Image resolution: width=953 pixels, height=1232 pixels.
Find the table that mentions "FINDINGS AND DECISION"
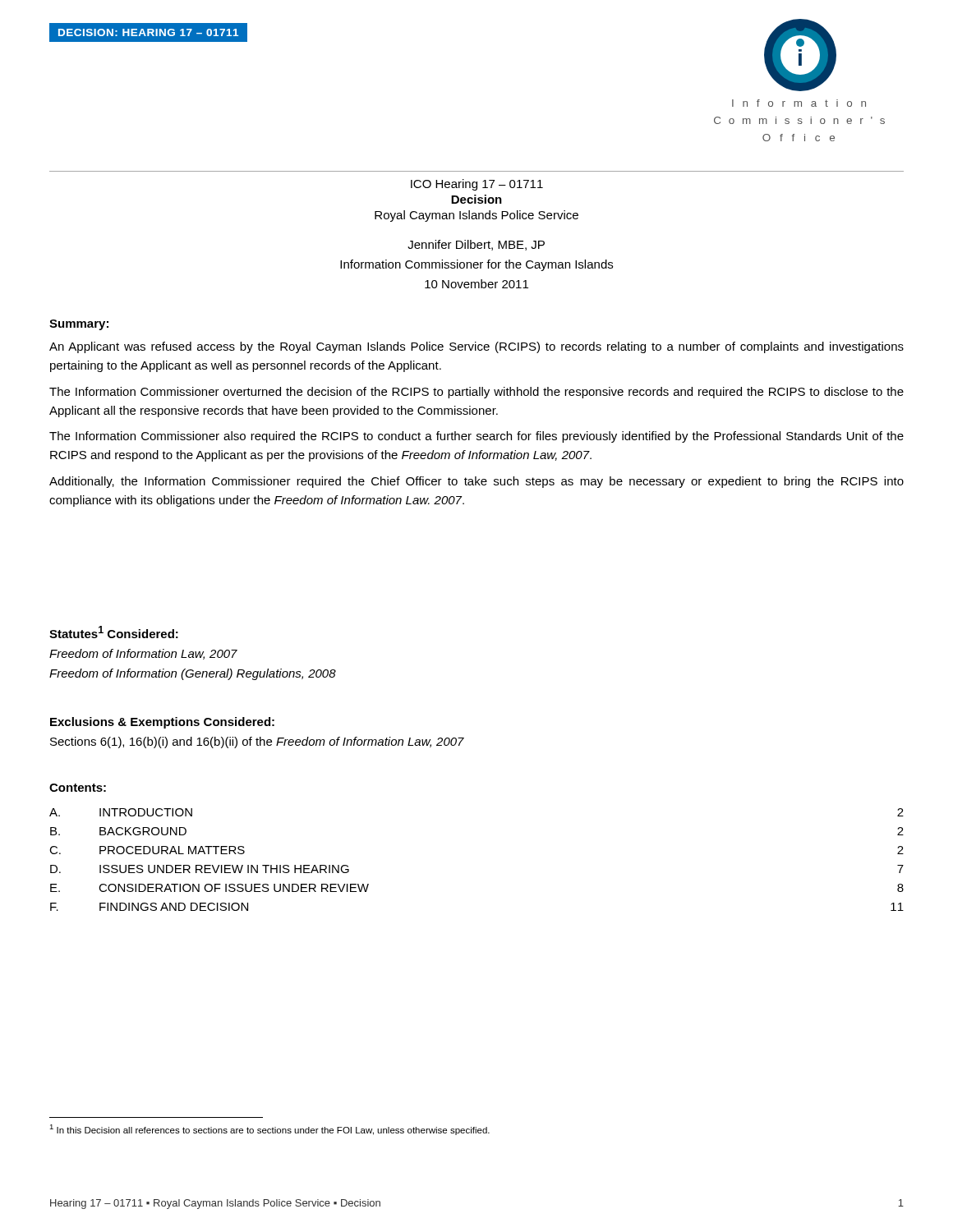pyautogui.click(x=476, y=859)
